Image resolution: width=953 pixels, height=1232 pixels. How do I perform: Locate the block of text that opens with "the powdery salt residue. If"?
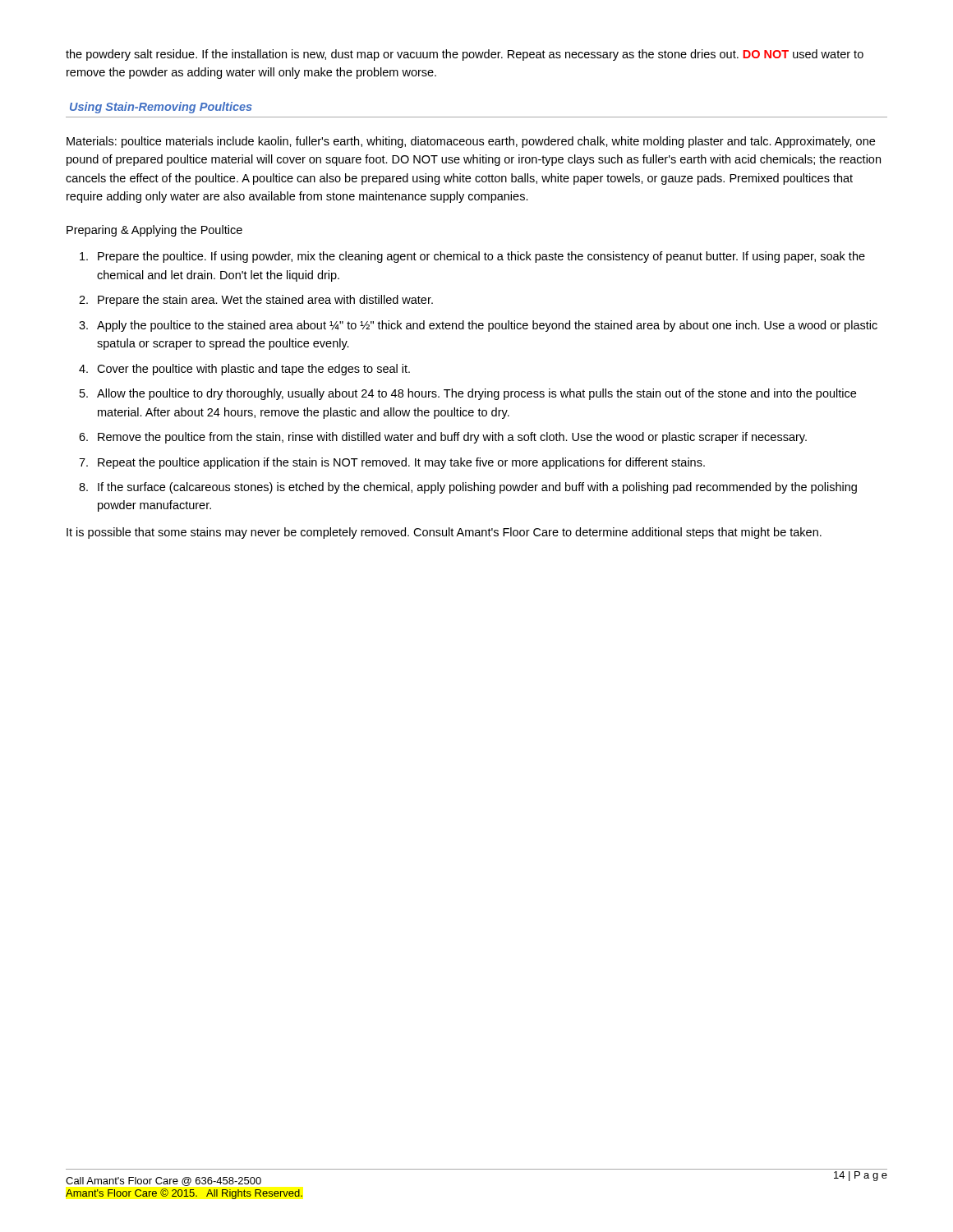coord(465,63)
